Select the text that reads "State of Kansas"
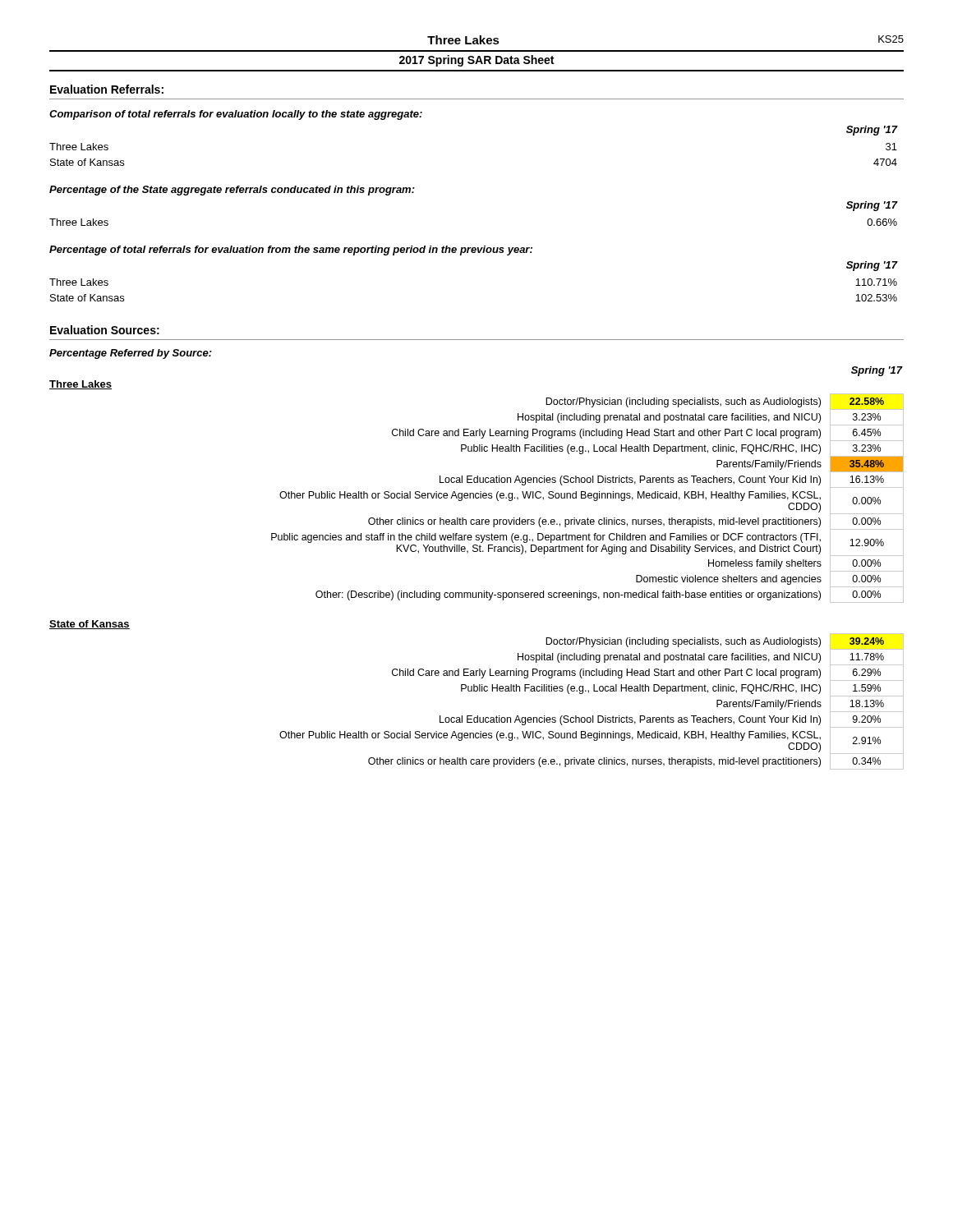The image size is (953, 1232). pyautogui.click(x=89, y=624)
